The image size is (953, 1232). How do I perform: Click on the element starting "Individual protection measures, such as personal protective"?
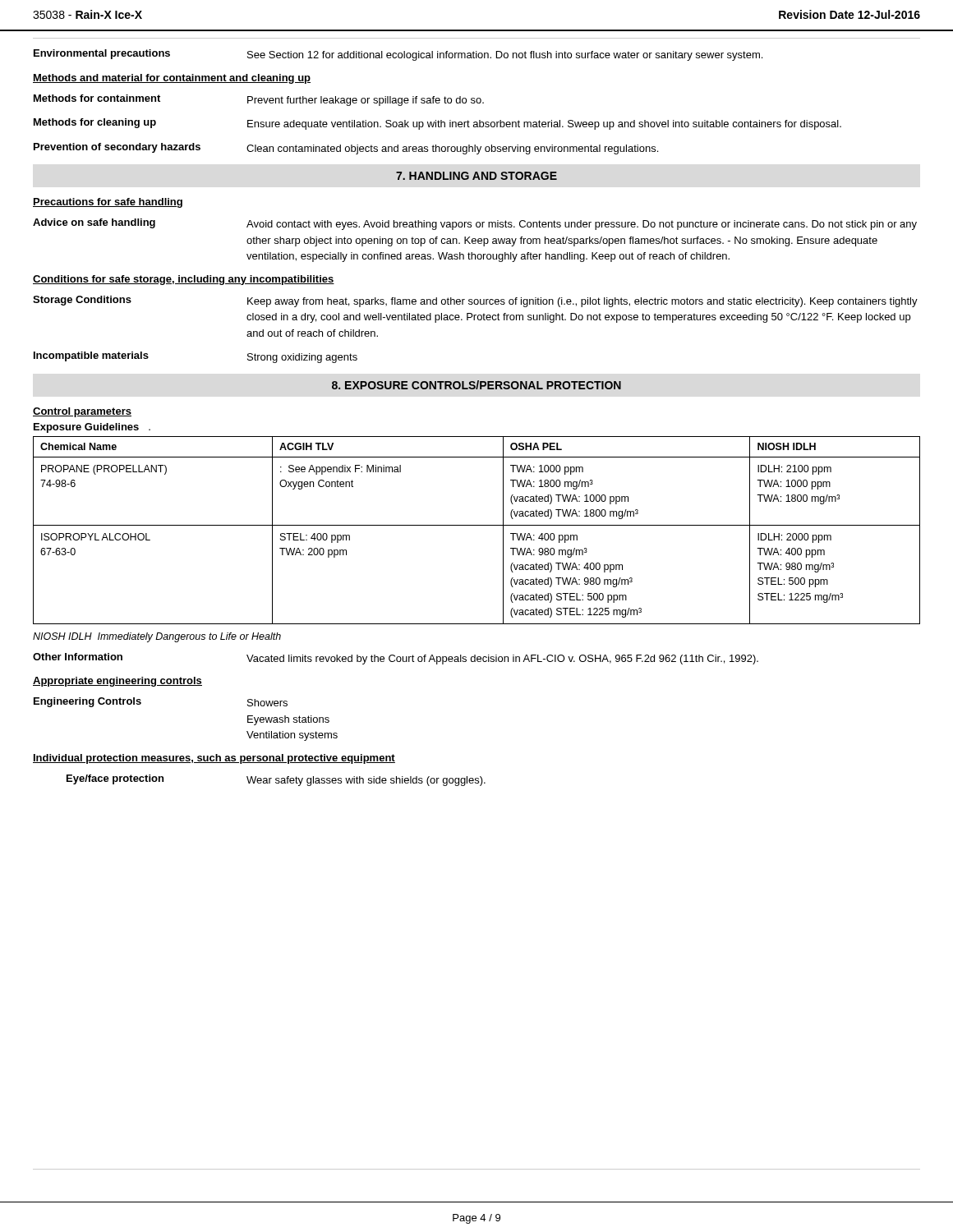click(x=214, y=757)
